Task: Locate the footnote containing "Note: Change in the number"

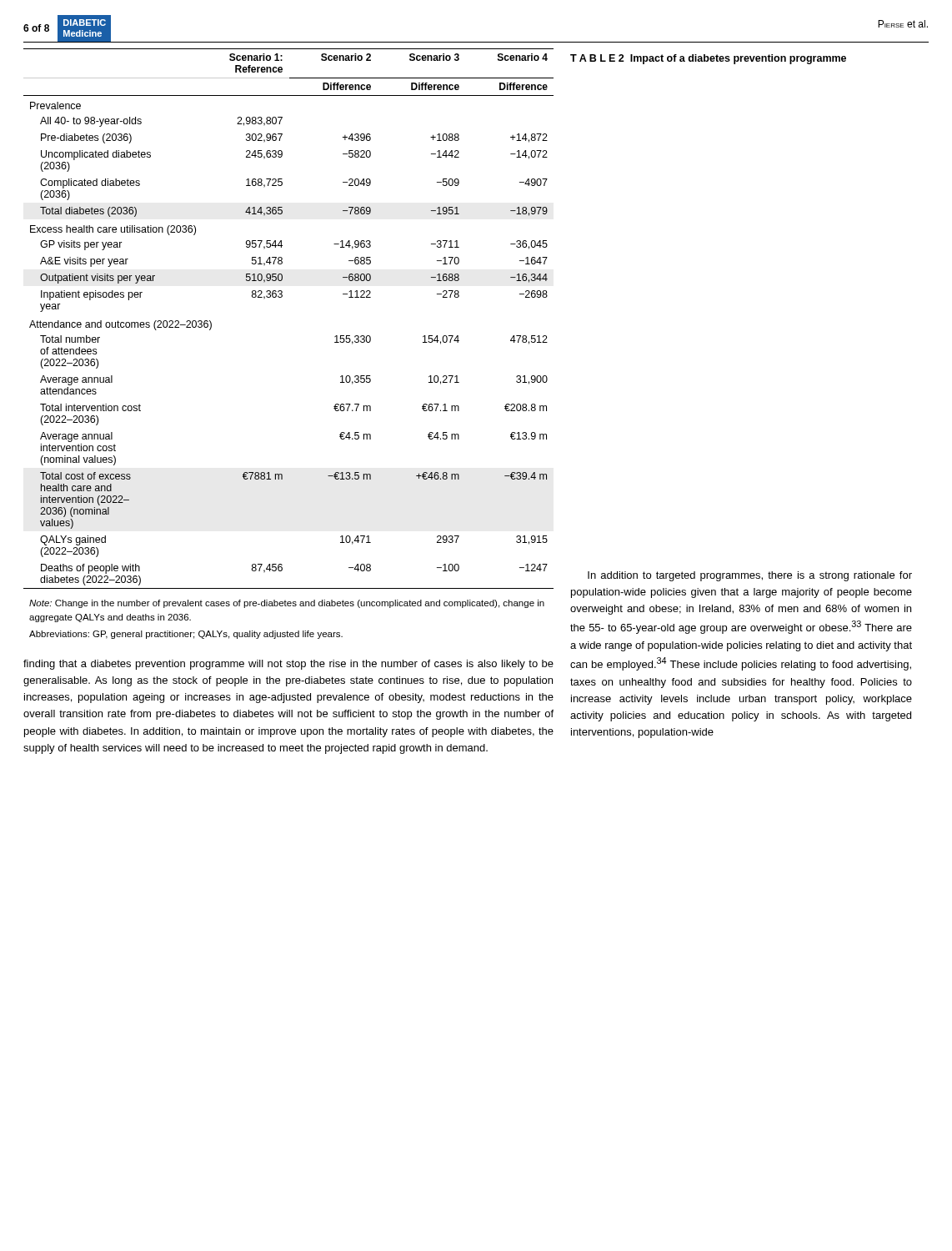Action: pyautogui.click(x=287, y=610)
